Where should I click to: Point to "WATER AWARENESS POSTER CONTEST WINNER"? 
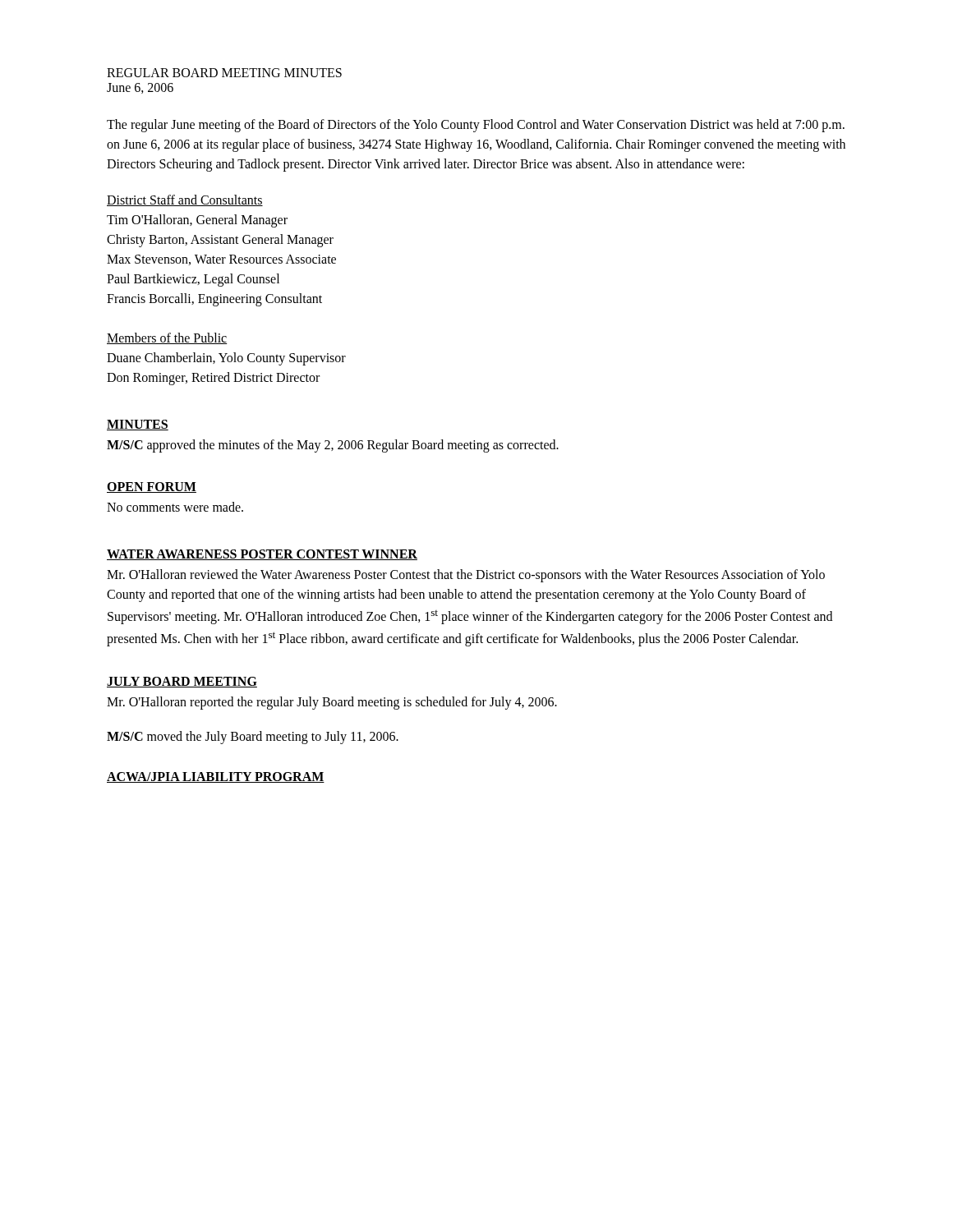[x=262, y=554]
